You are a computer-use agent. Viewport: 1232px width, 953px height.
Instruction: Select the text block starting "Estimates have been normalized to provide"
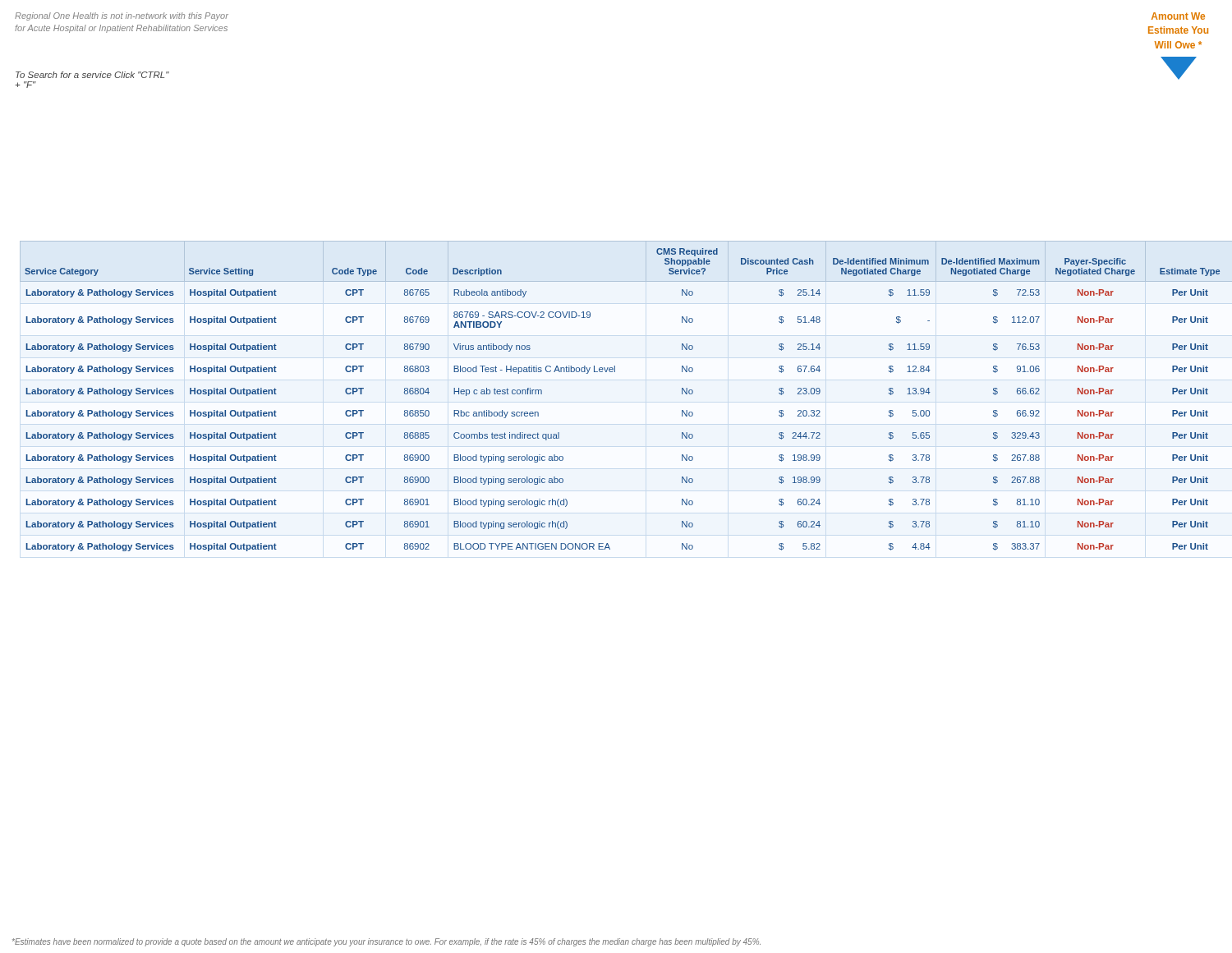pos(387,942)
